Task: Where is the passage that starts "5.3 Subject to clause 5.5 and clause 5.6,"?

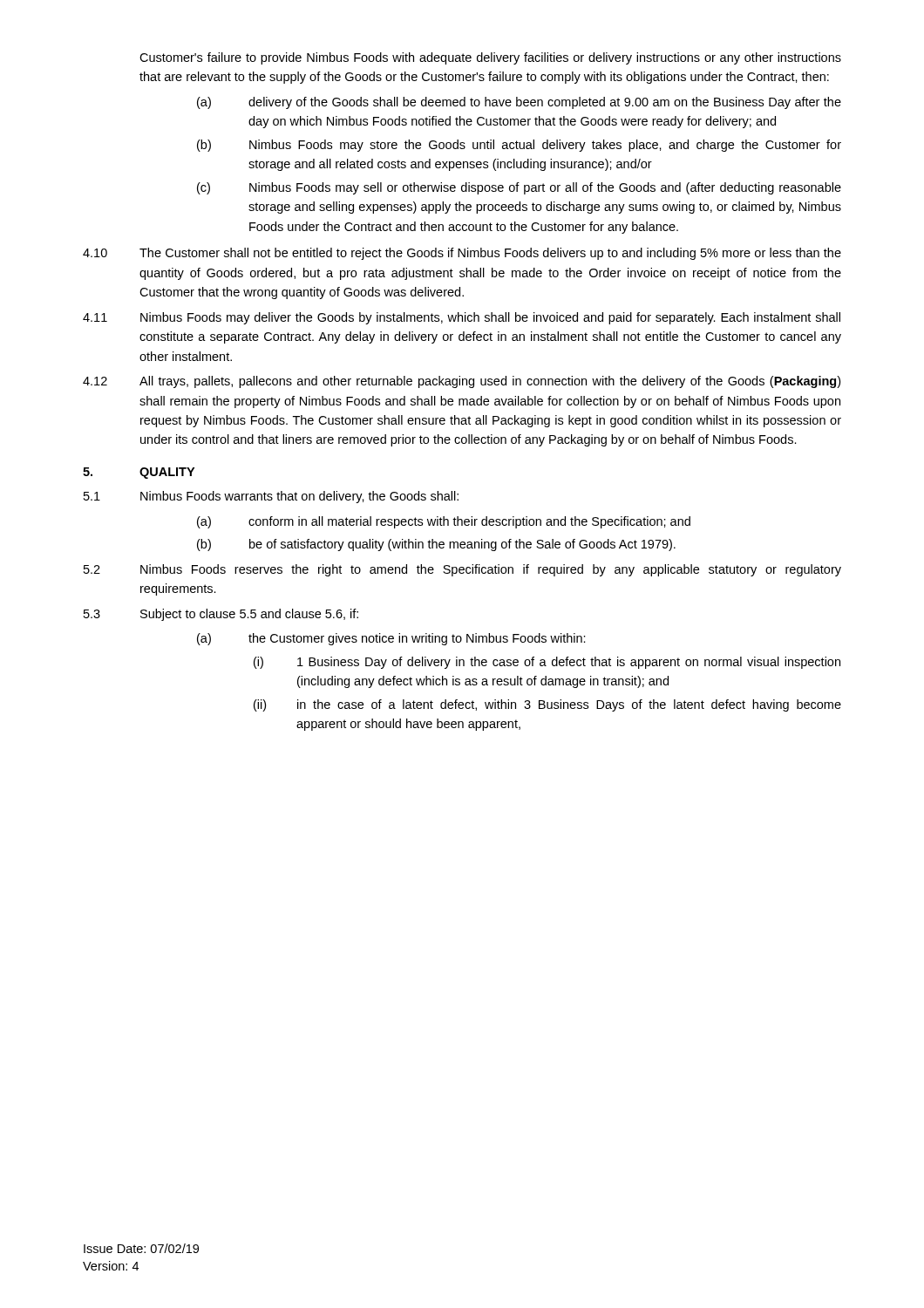Action: click(x=221, y=615)
